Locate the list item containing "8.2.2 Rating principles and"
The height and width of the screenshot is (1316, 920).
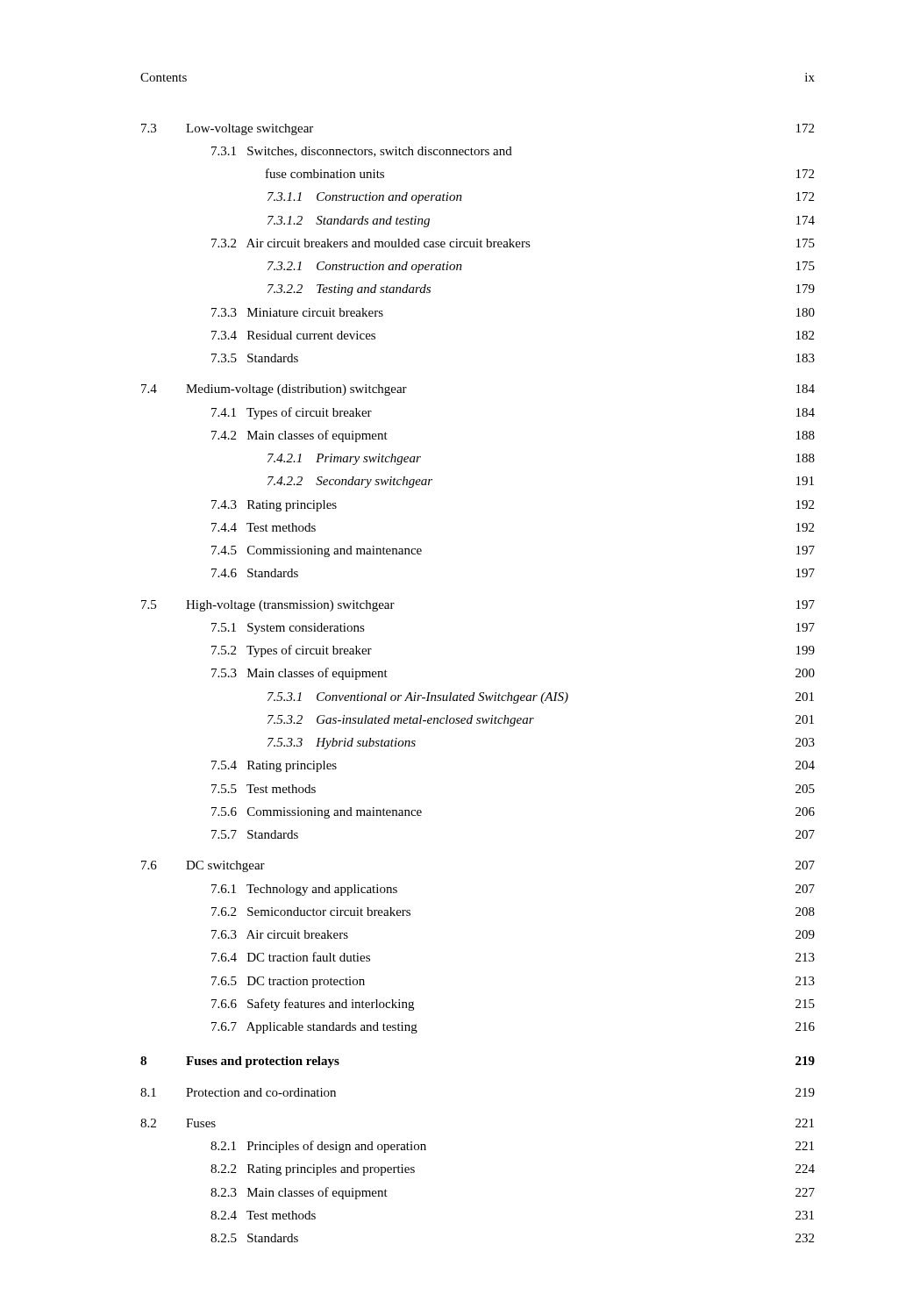coord(314,1170)
